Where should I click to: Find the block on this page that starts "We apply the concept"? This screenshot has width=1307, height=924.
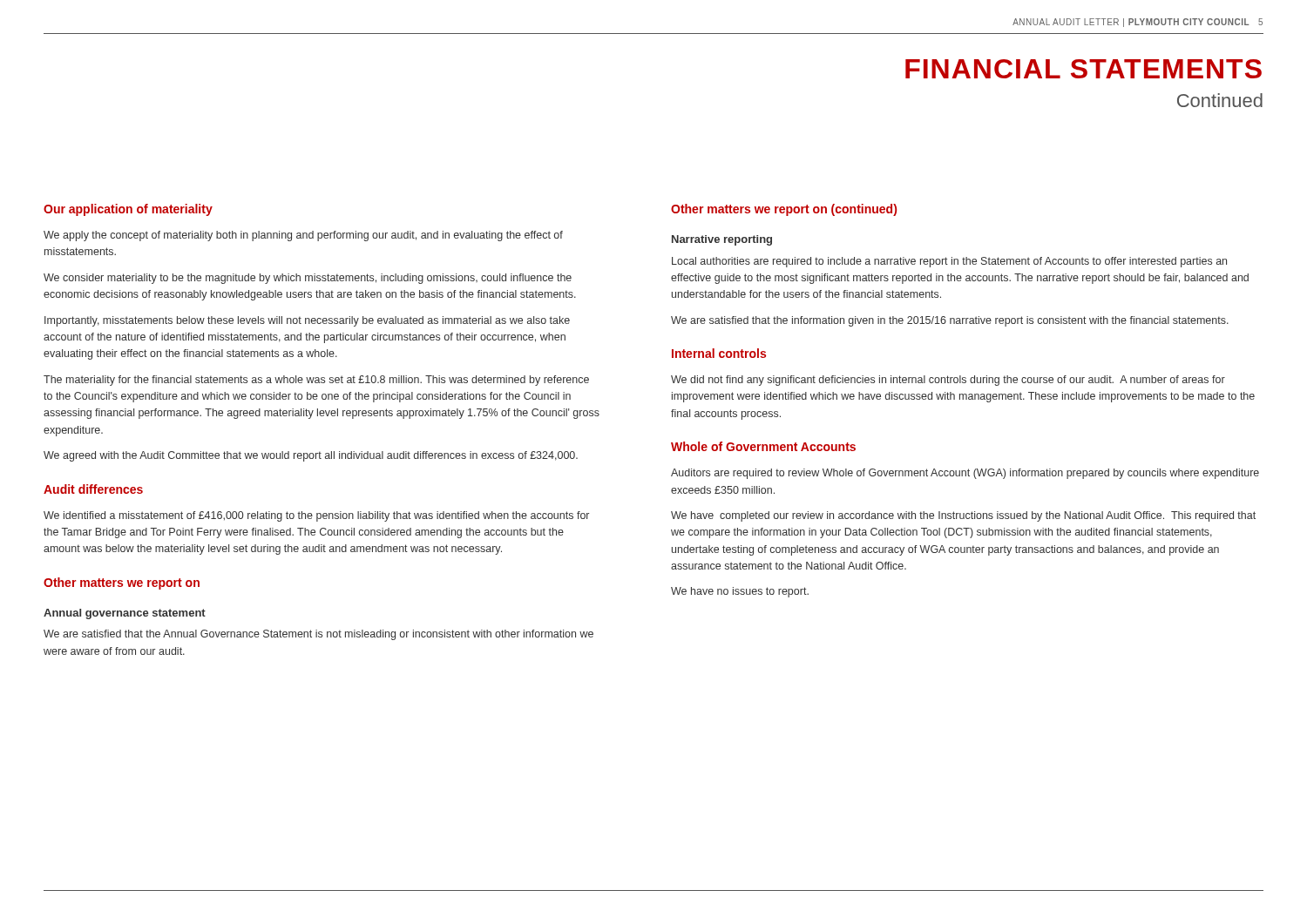pos(303,244)
